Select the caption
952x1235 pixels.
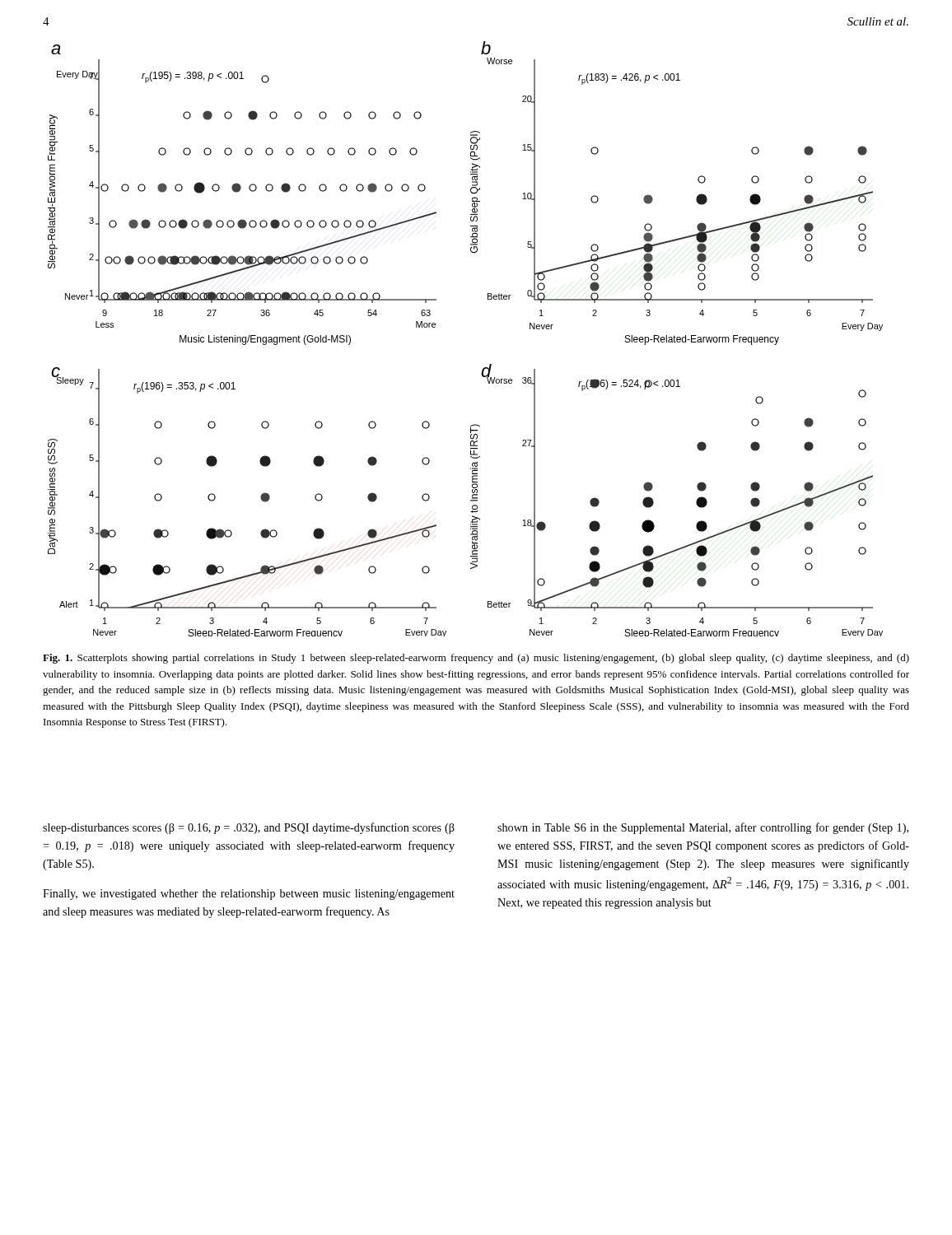pyautogui.click(x=476, y=690)
